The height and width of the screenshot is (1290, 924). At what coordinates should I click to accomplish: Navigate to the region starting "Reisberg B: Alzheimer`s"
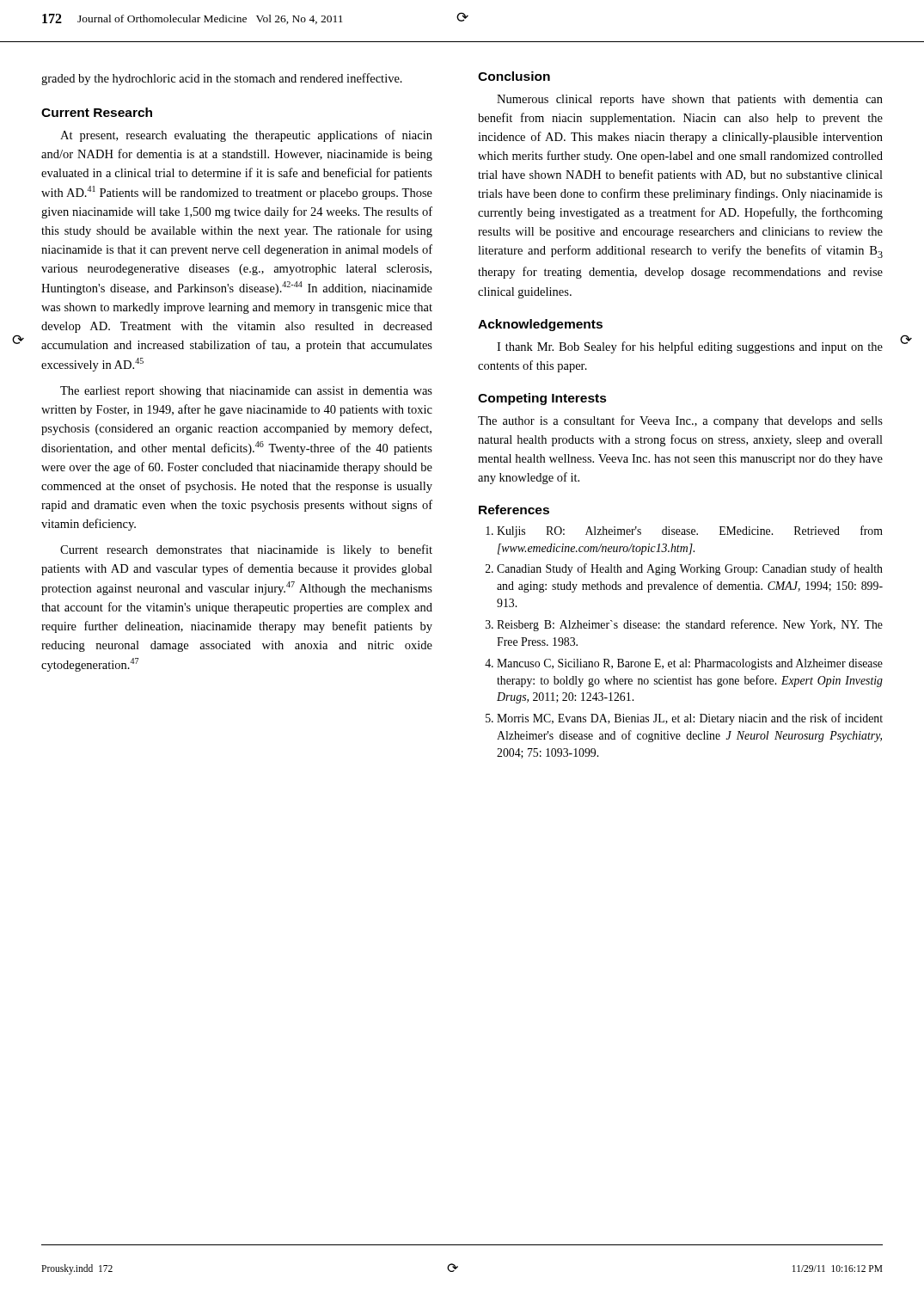[x=690, y=633]
